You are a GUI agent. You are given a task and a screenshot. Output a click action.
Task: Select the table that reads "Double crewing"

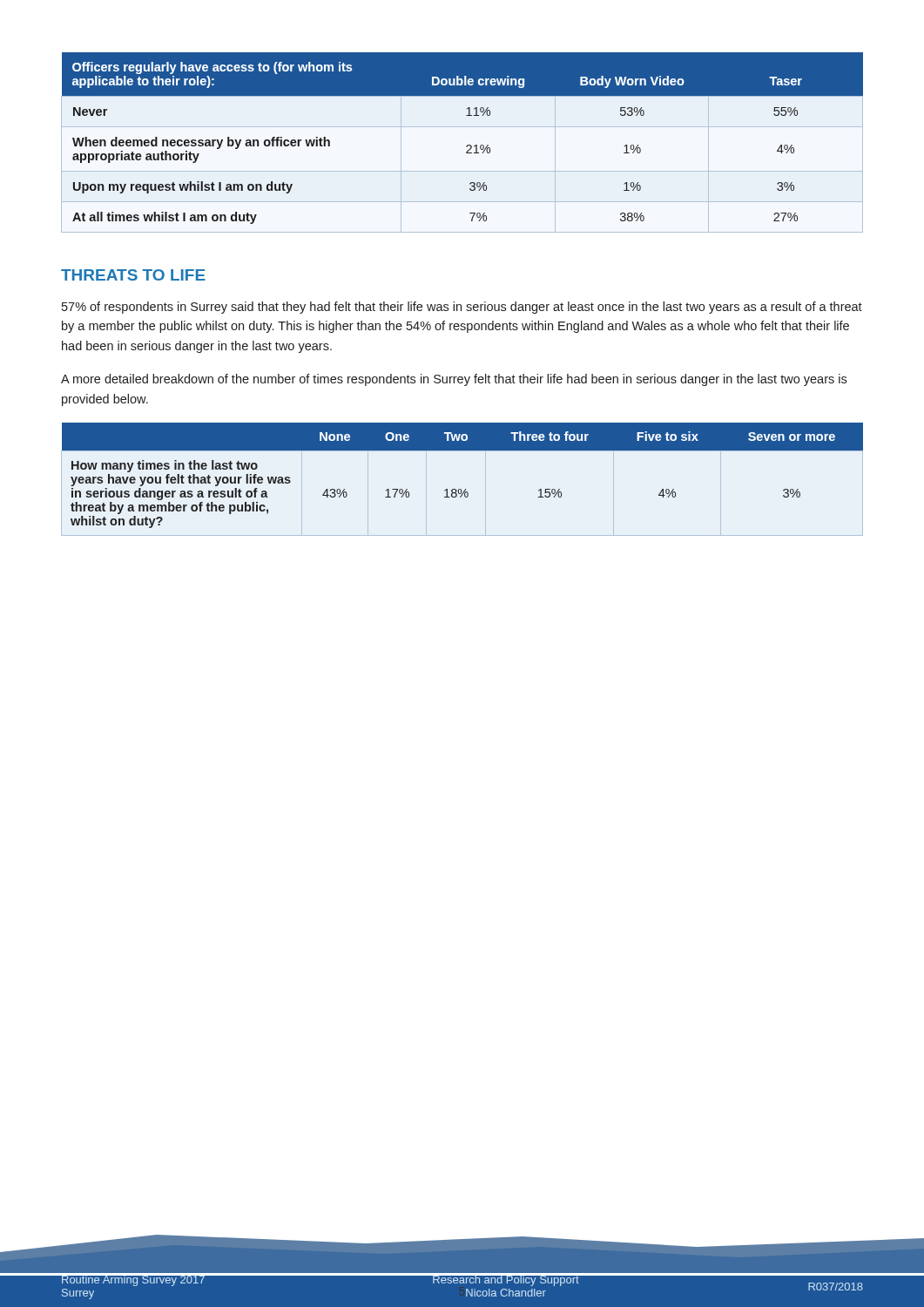coord(462,142)
